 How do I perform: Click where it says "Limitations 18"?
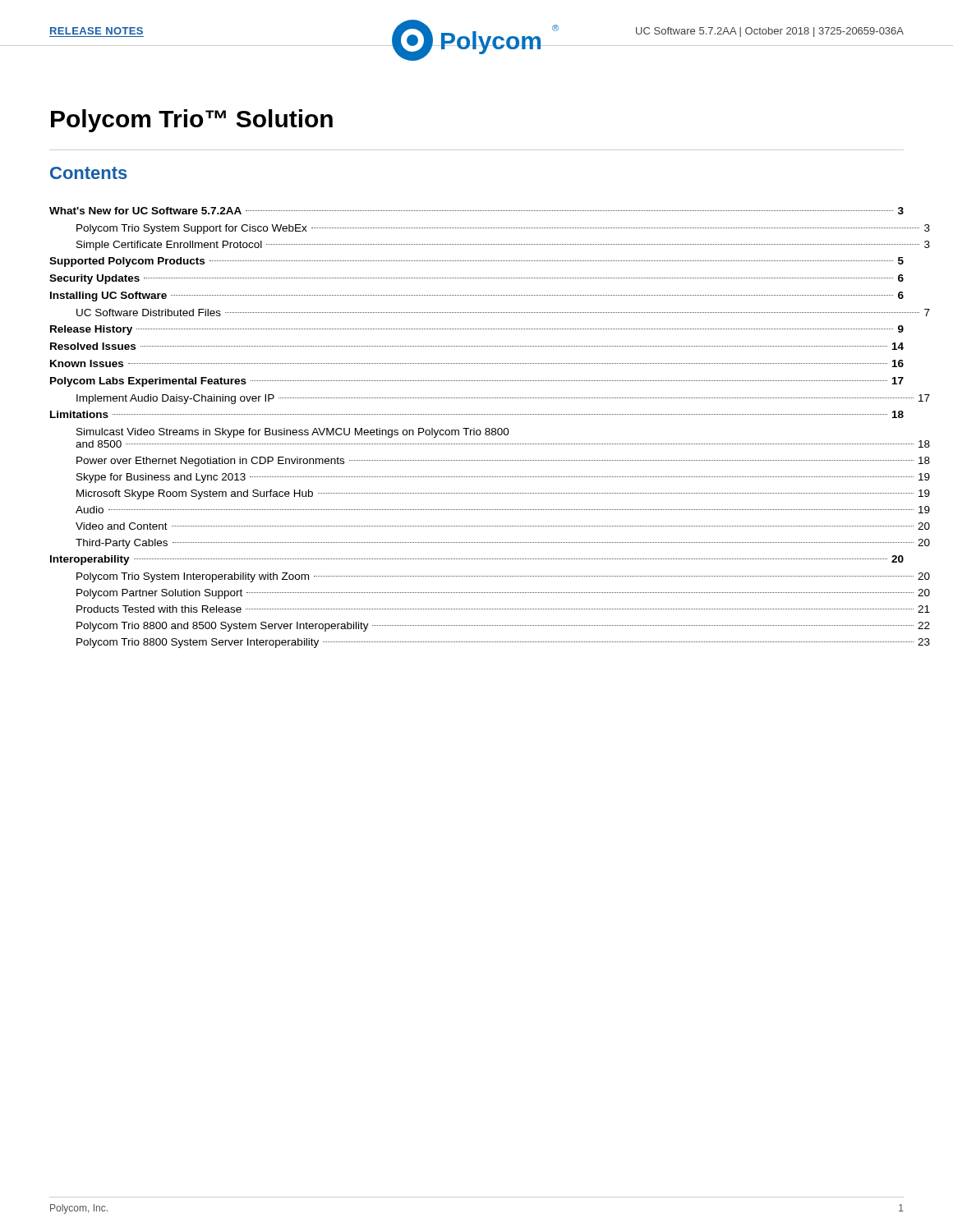click(476, 414)
